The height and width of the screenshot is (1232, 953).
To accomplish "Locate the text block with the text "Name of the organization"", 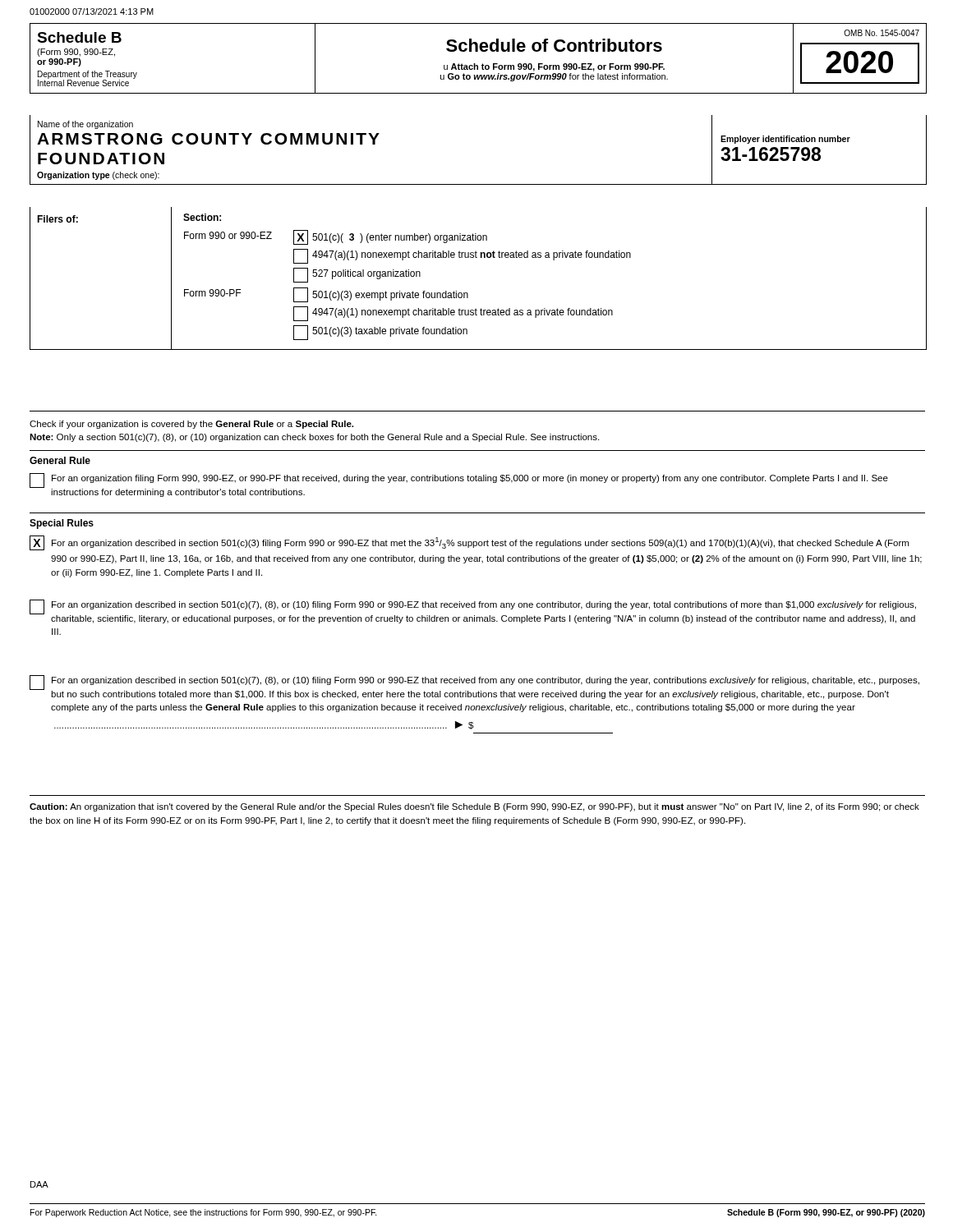I will point(371,150).
